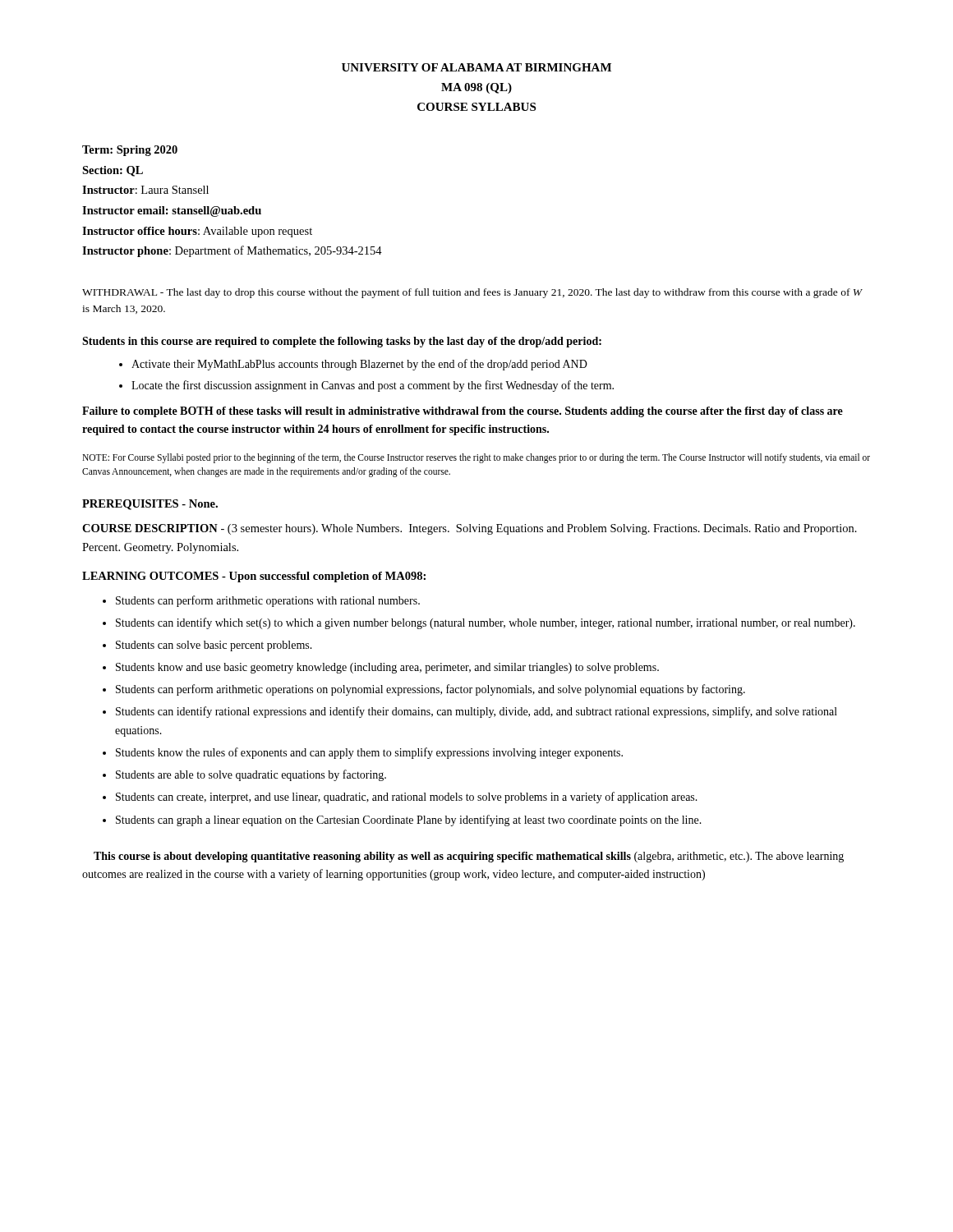This screenshot has width=953, height=1232.
Task: Find the list item that says "Students know the rules of exponents and"
Action: [369, 753]
